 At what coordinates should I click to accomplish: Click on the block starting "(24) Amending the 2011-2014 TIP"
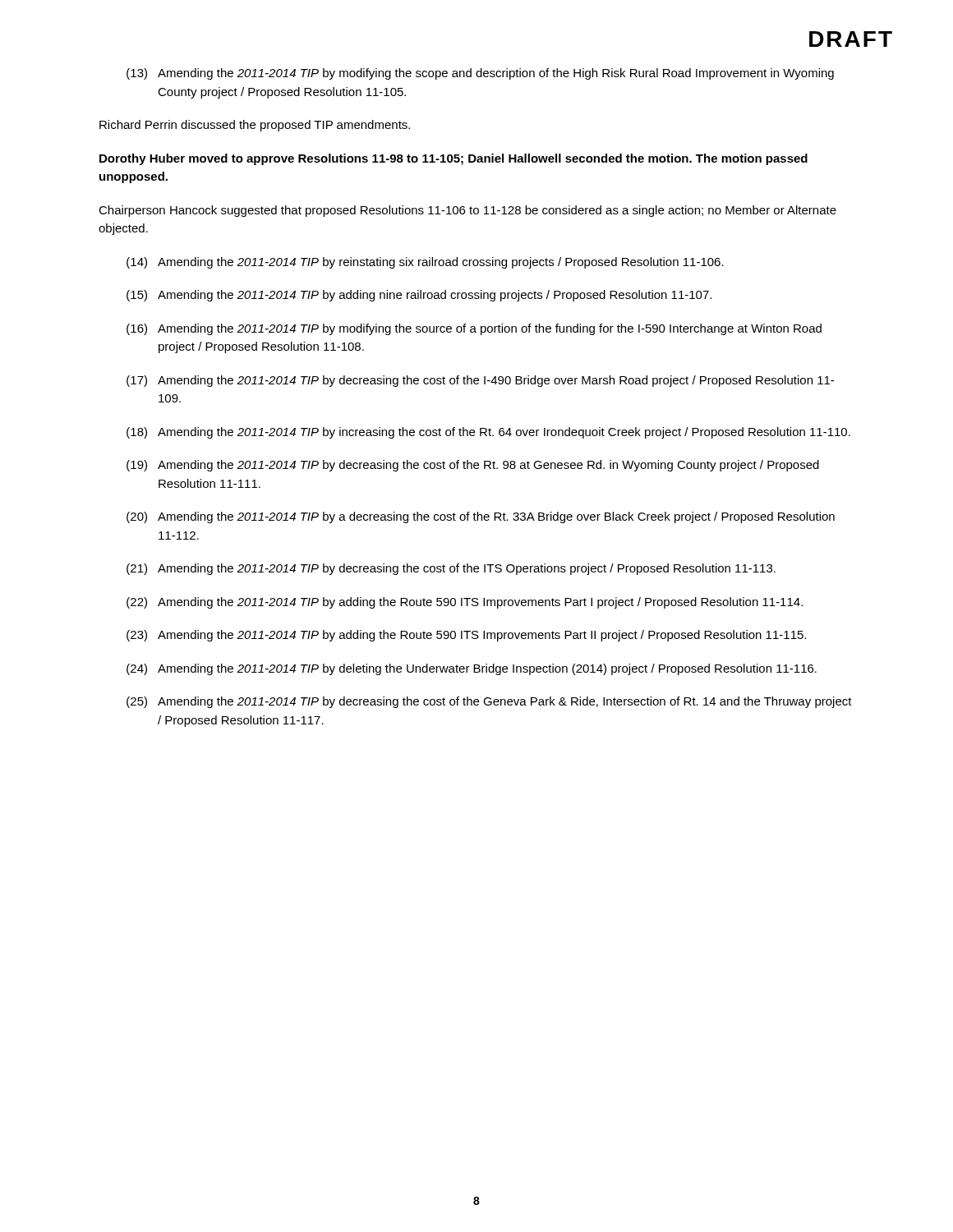476,668
